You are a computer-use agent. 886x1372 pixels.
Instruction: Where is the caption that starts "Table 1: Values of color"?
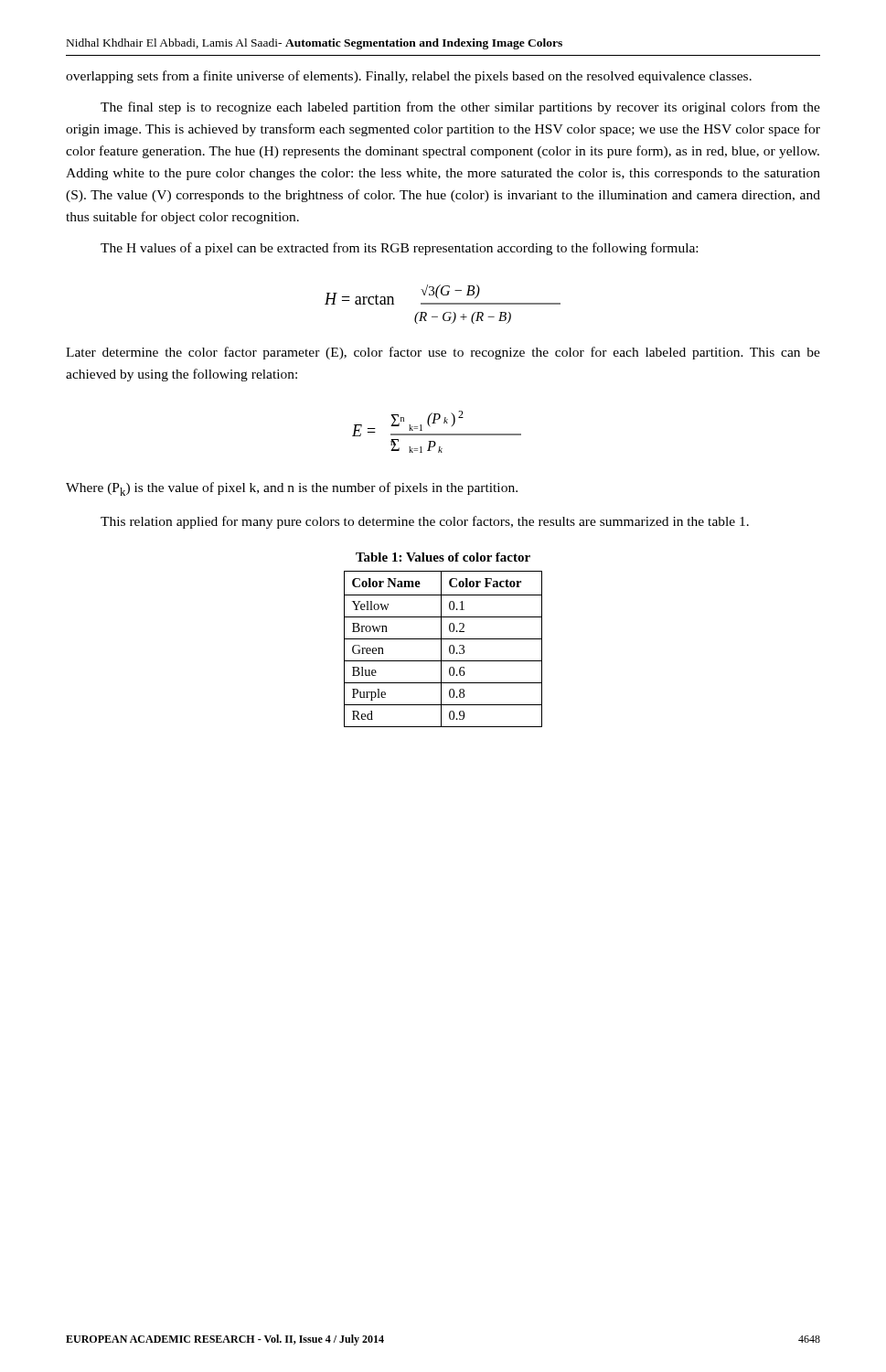point(443,557)
